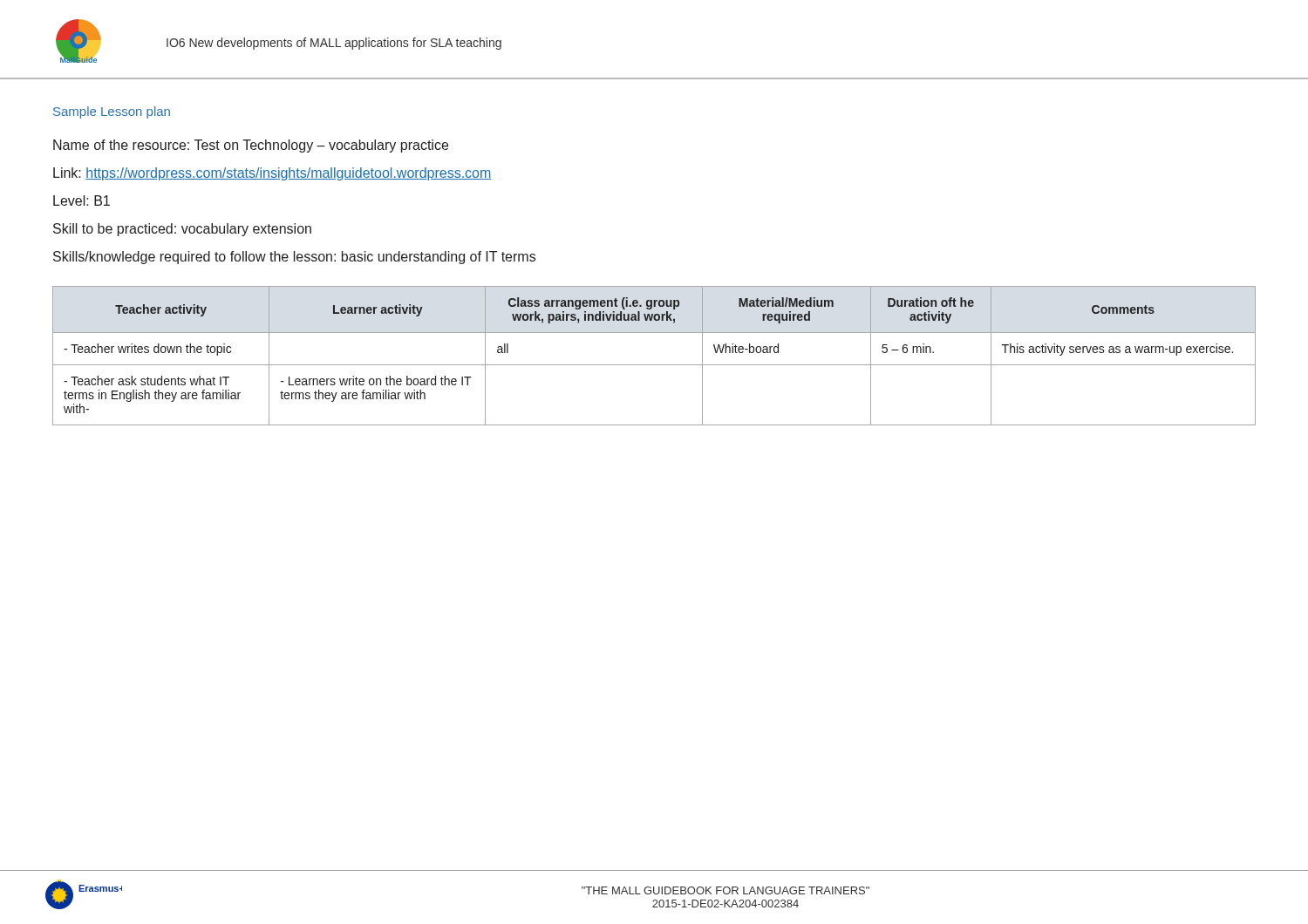Screen dimensions: 924x1308
Task: Navigate to the element starting "Link: https://wordpress.com/stats/insights/mallguidetool.wordpress.com"
Action: coord(272,173)
